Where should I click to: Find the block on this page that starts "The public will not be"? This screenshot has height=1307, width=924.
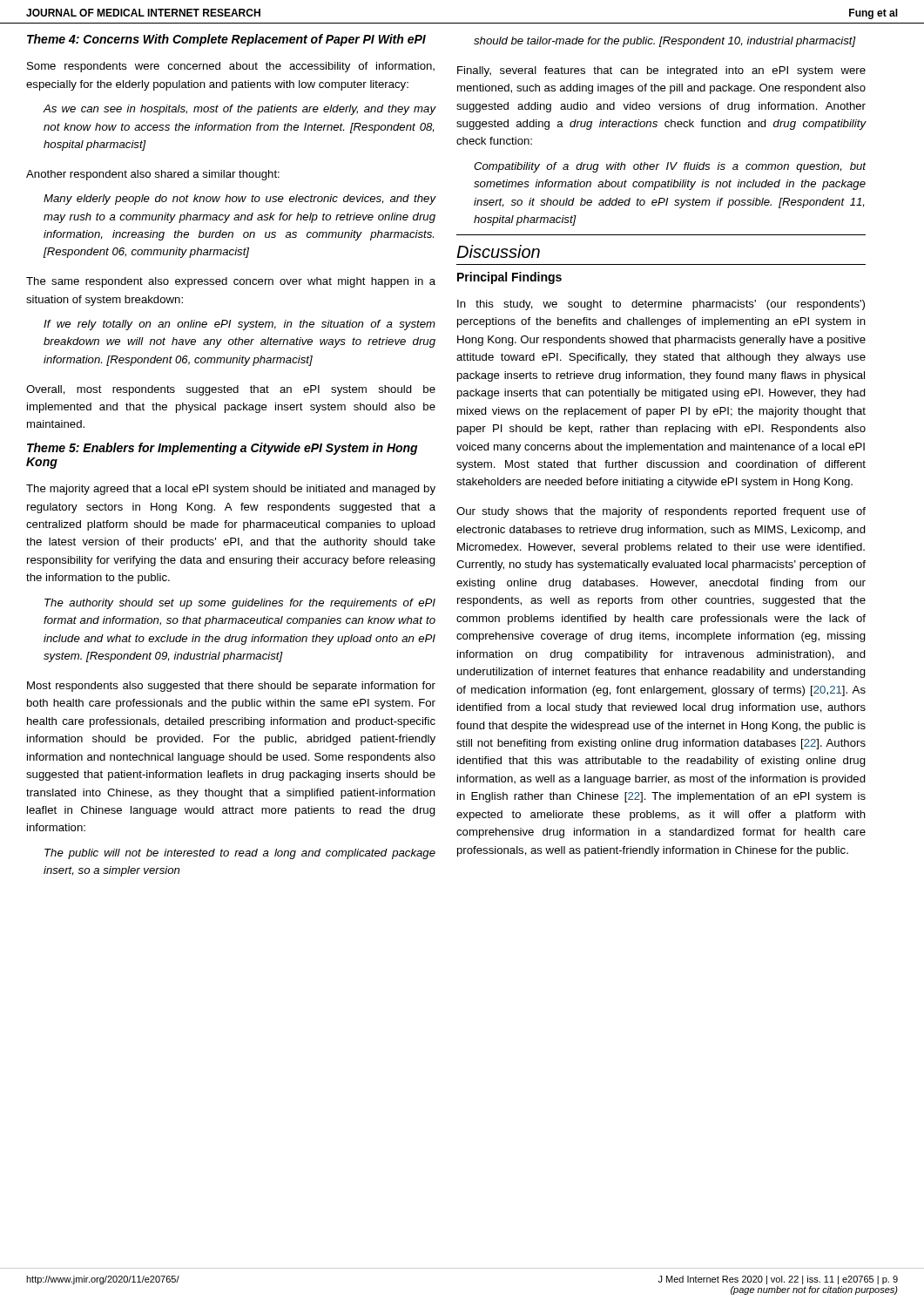240,862
